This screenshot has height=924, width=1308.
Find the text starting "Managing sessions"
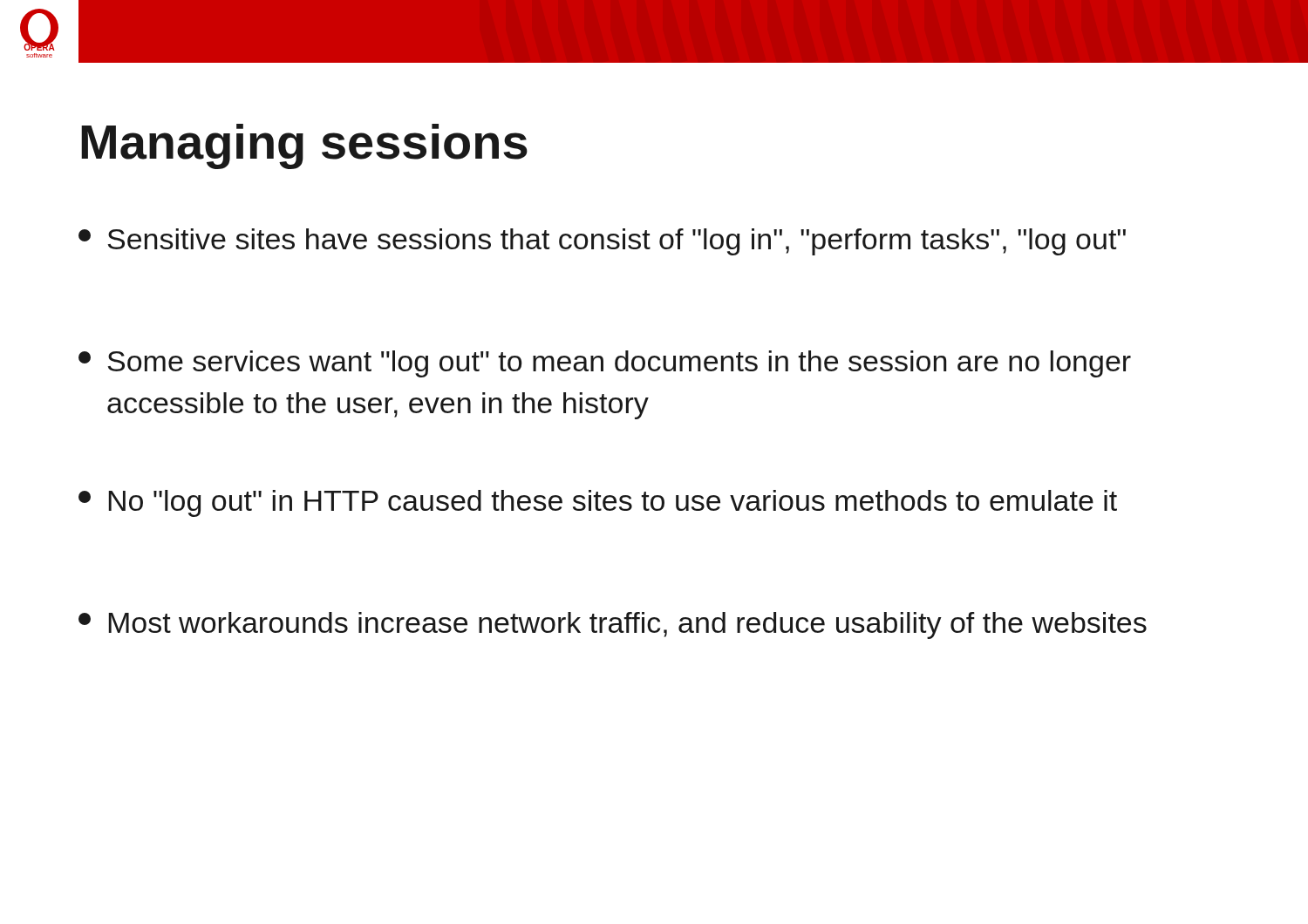pyautogui.click(x=304, y=142)
